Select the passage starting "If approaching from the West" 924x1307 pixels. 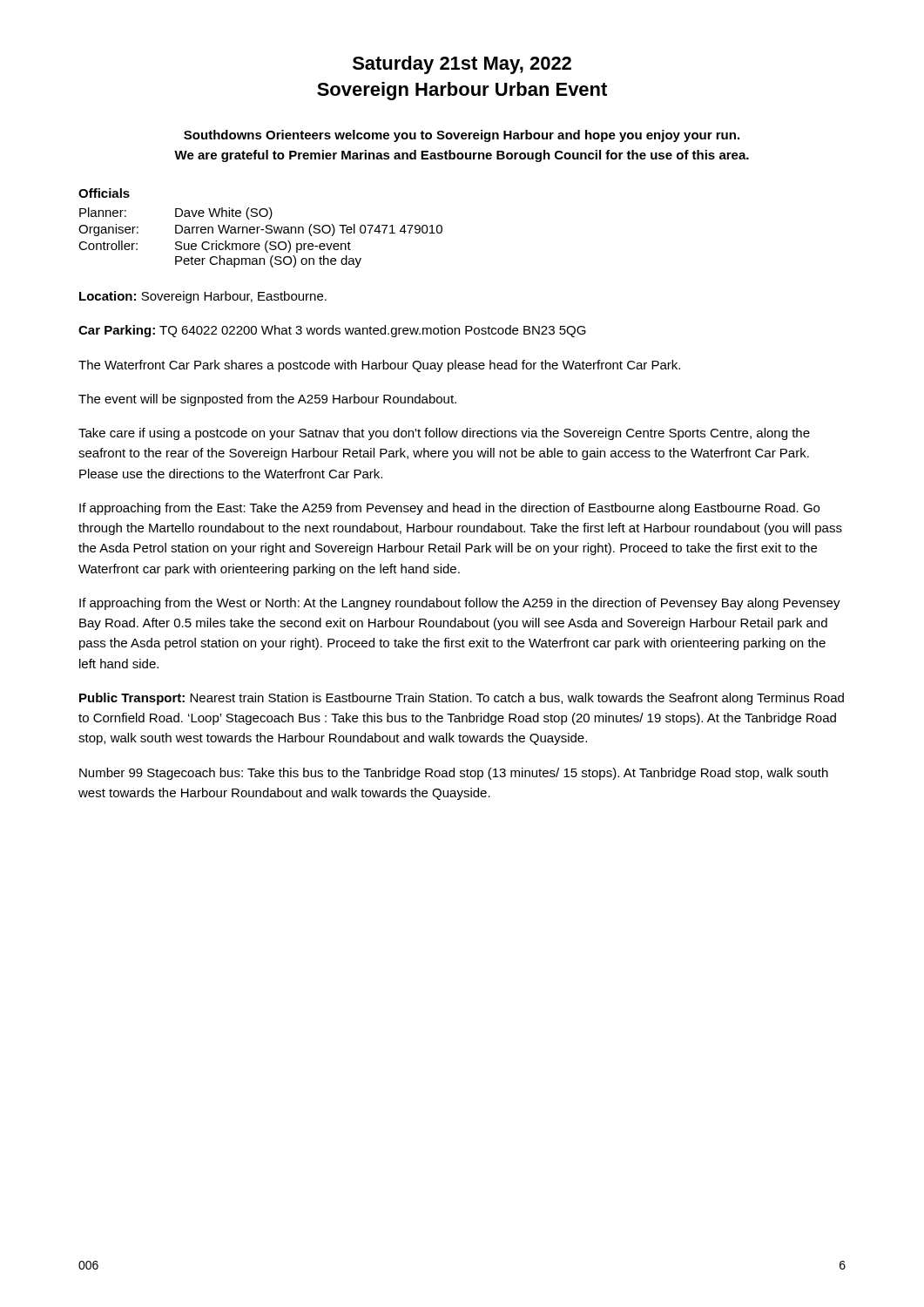pyautogui.click(x=459, y=633)
